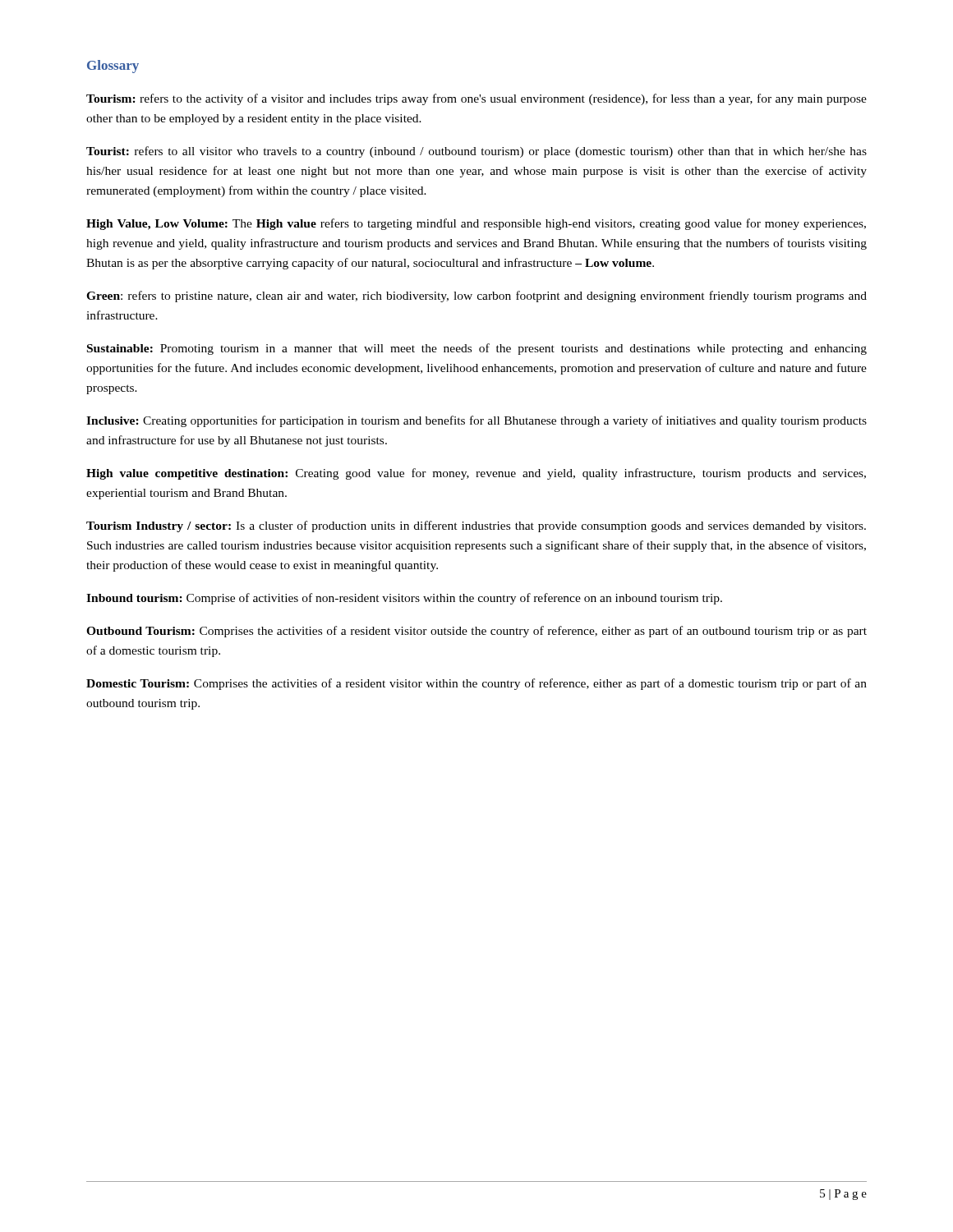Locate the block of text that opens with "High value competitive destination: Creating good"
Image resolution: width=953 pixels, height=1232 pixels.
pos(476,483)
